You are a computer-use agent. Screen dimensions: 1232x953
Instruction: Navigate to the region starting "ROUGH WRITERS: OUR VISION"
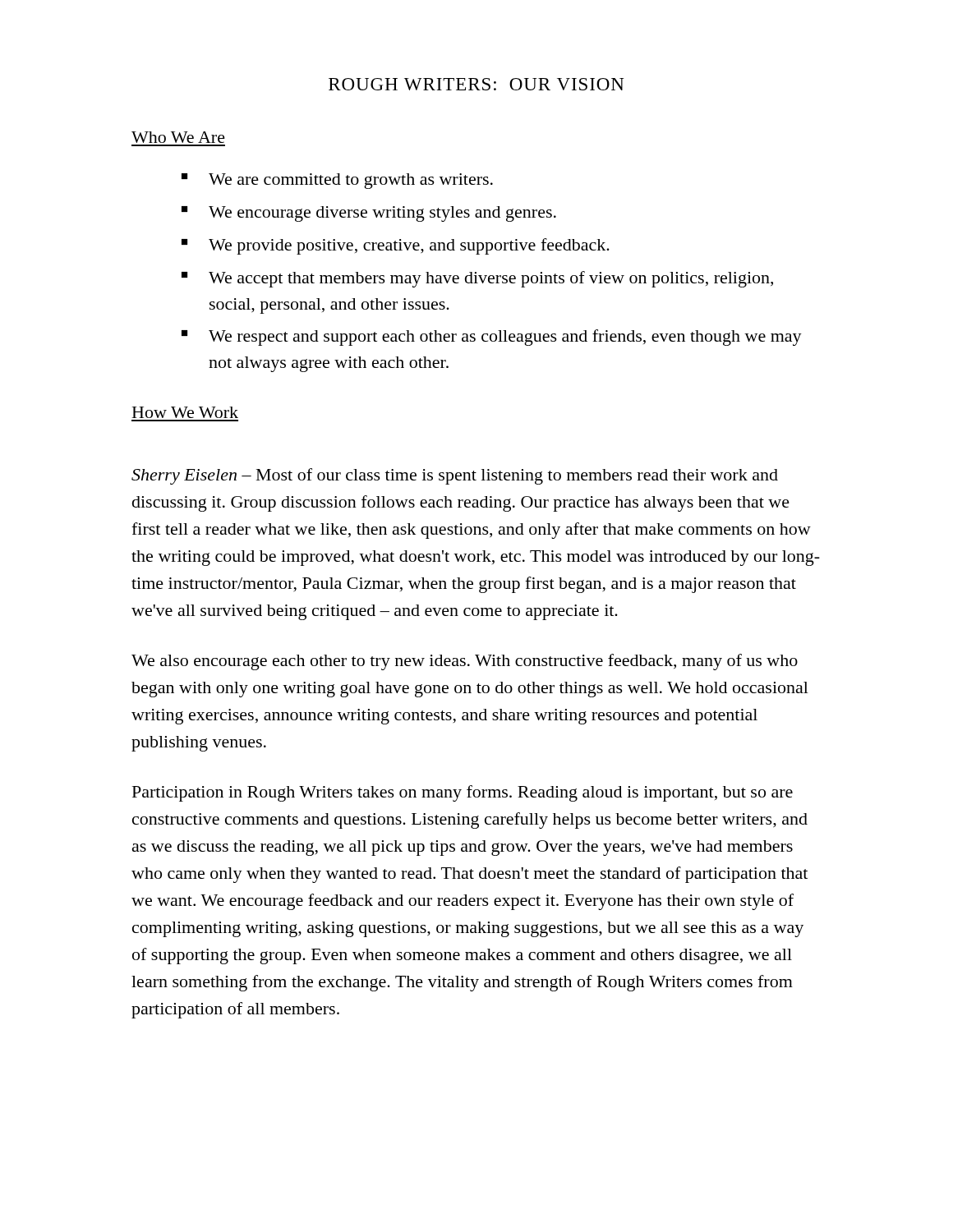coord(476,84)
